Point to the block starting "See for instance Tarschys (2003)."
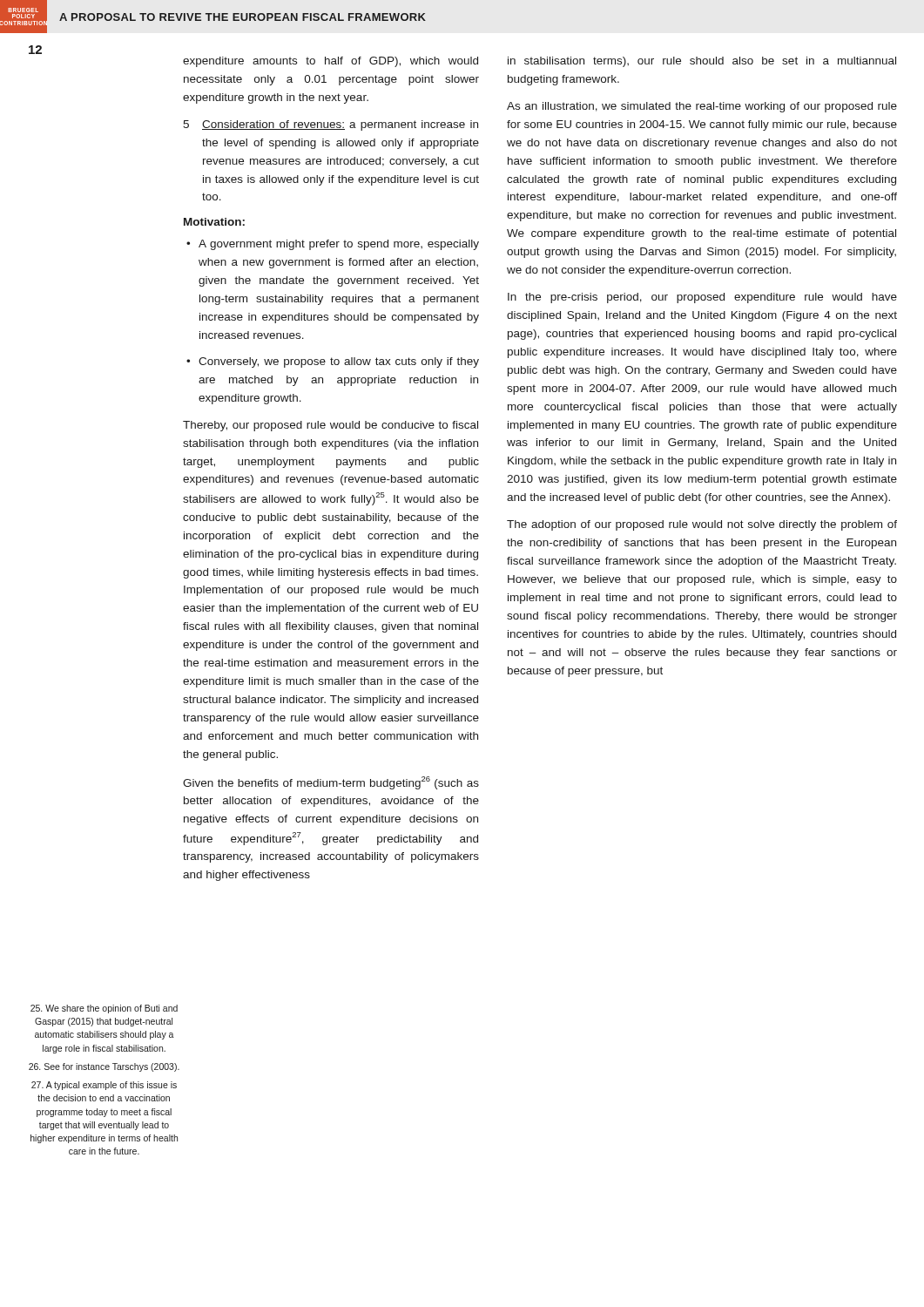Image resolution: width=924 pixels, height=1307 pixels. point(104,1066)
